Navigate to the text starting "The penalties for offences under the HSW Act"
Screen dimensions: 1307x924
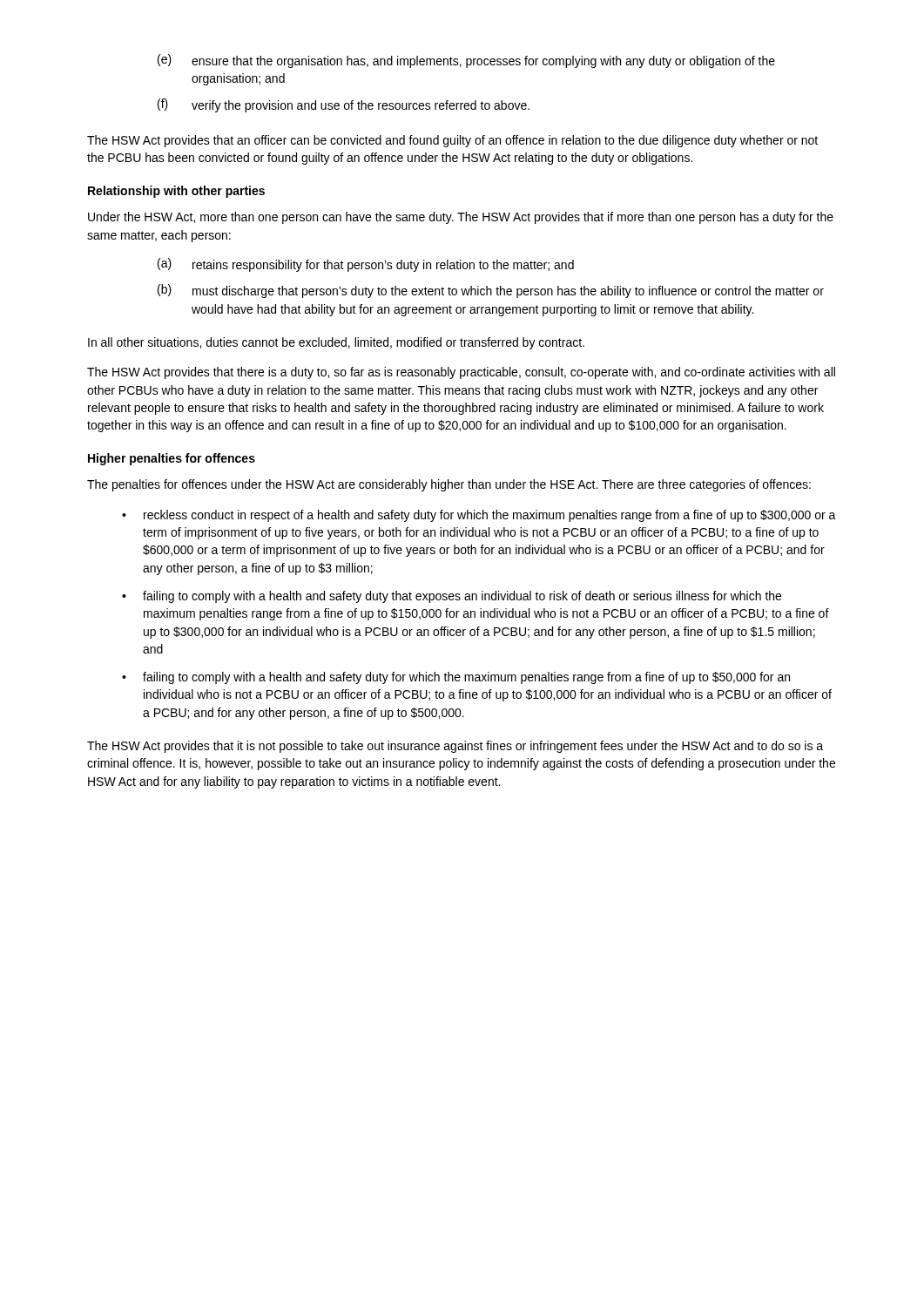point(462,485)
